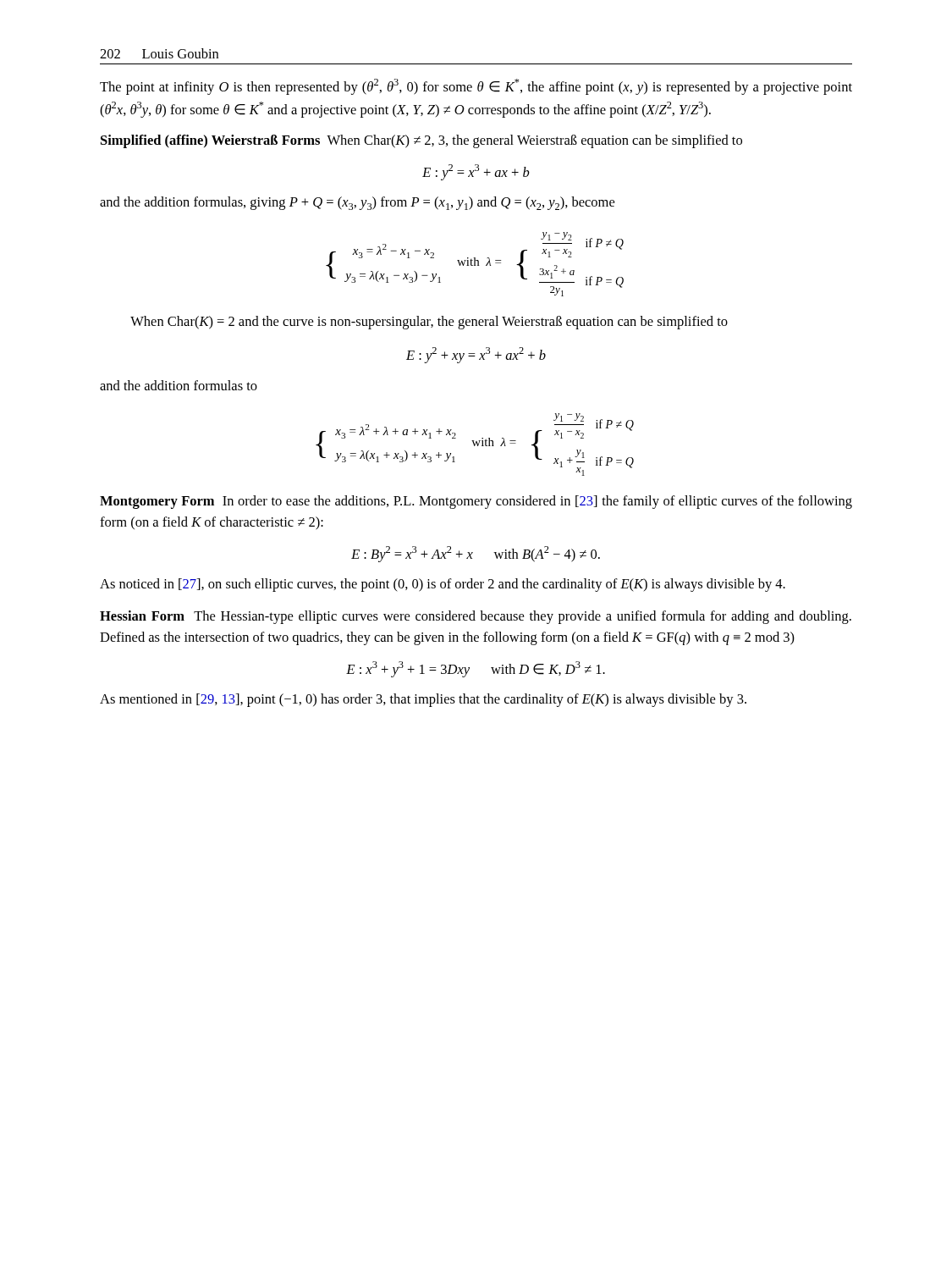Click on the section header that reads "Montgomery Form In"
This screenshot has width=952, height=1270.
(476, 512)
